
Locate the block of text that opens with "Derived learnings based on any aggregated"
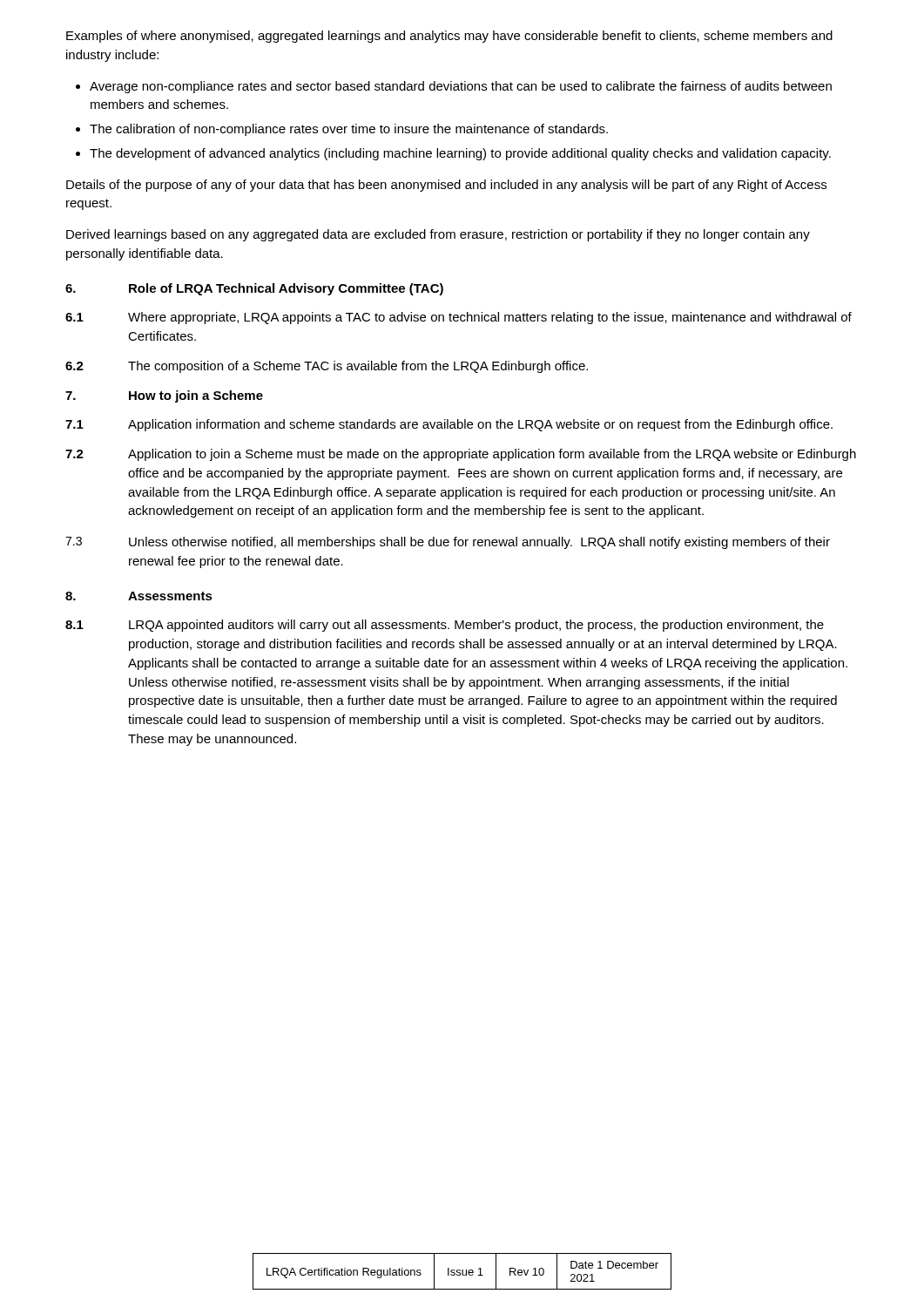[437, 243]
